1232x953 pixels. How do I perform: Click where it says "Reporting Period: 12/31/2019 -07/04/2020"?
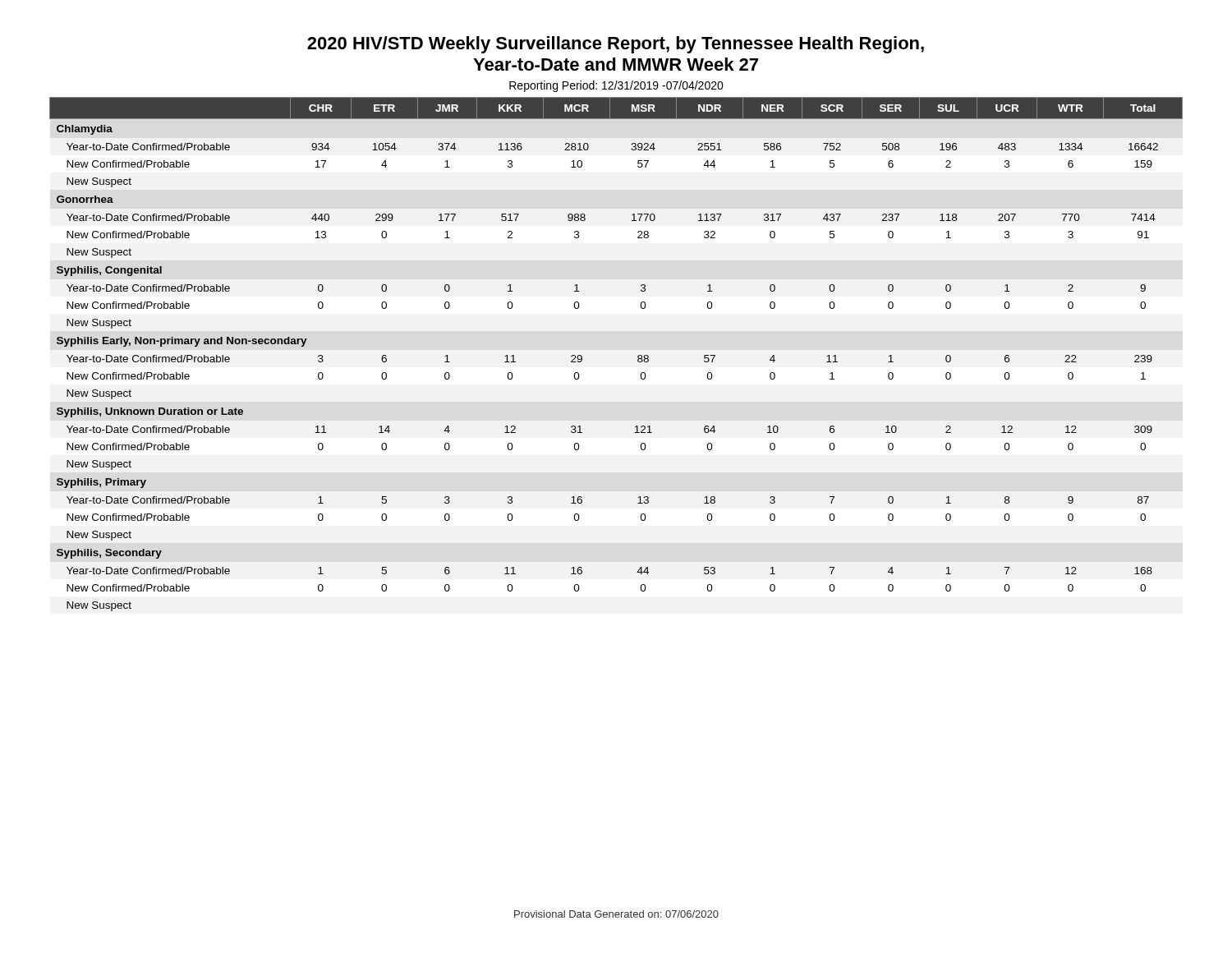click(x=616, y=85)
